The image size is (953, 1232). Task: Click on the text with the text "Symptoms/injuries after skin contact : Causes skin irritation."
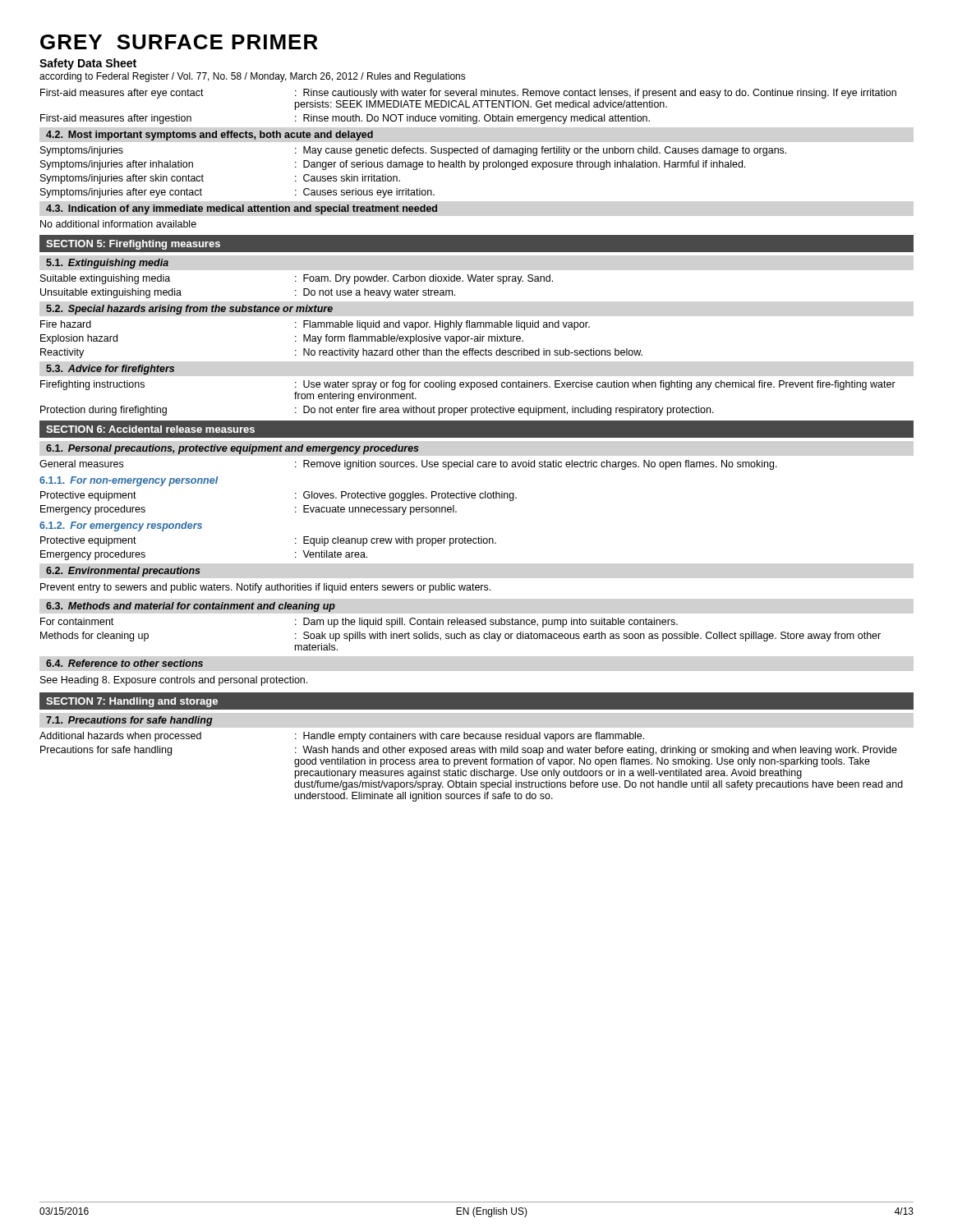coord(476,178)
